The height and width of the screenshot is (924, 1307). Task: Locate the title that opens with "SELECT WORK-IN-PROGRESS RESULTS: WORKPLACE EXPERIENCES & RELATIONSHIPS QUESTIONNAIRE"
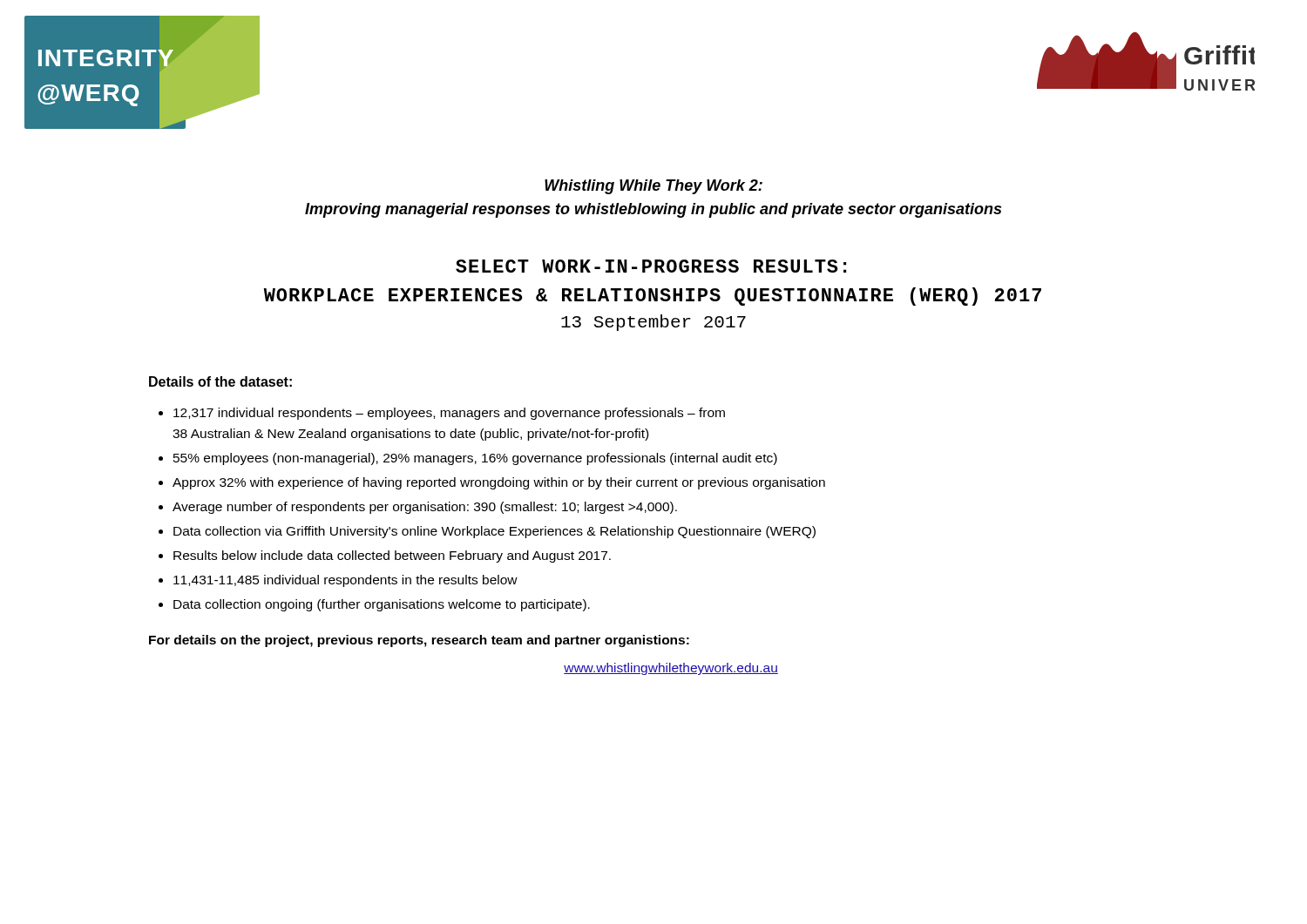[x=654, y=295]
